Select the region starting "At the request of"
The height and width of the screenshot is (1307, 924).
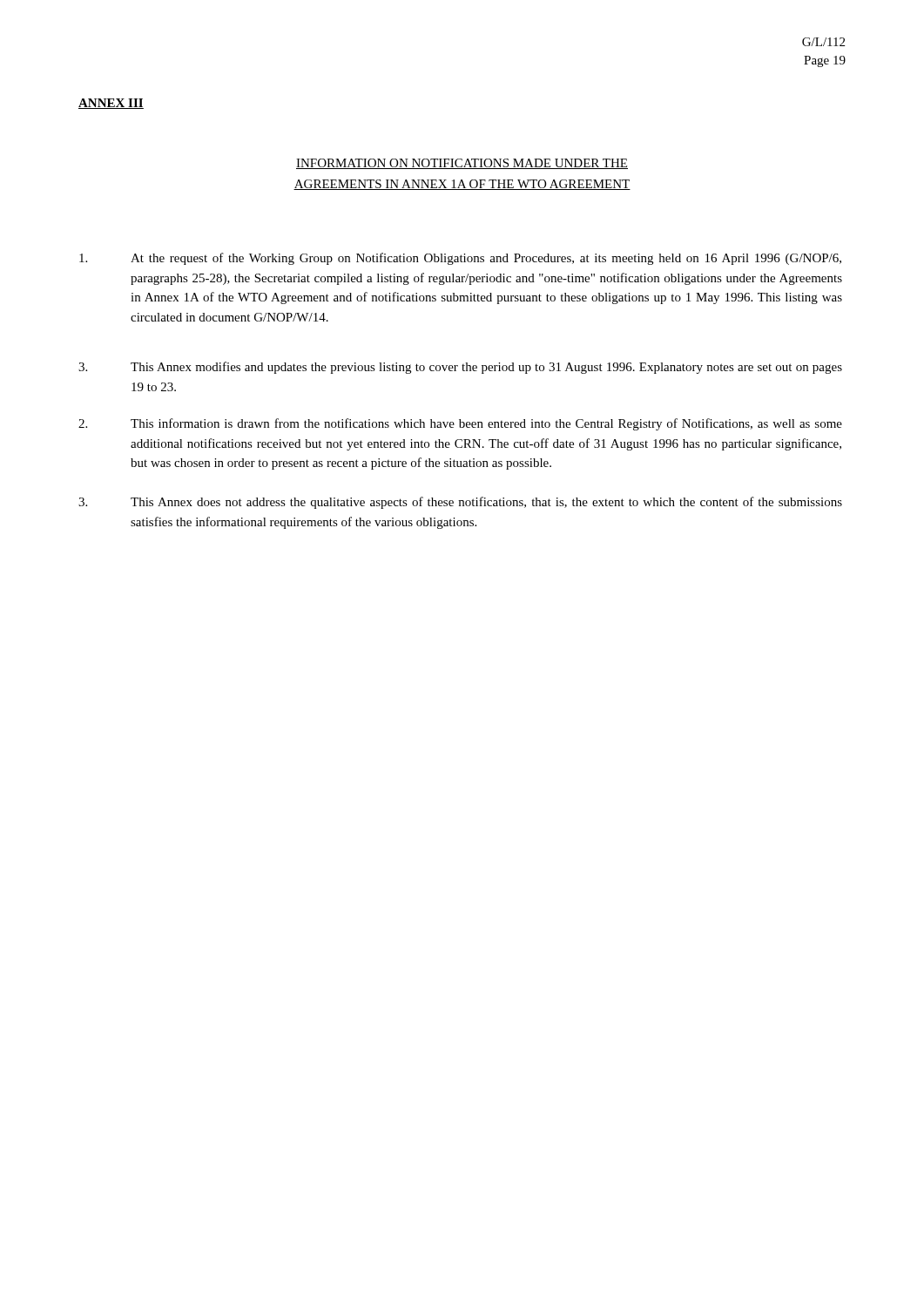point(460,288)
